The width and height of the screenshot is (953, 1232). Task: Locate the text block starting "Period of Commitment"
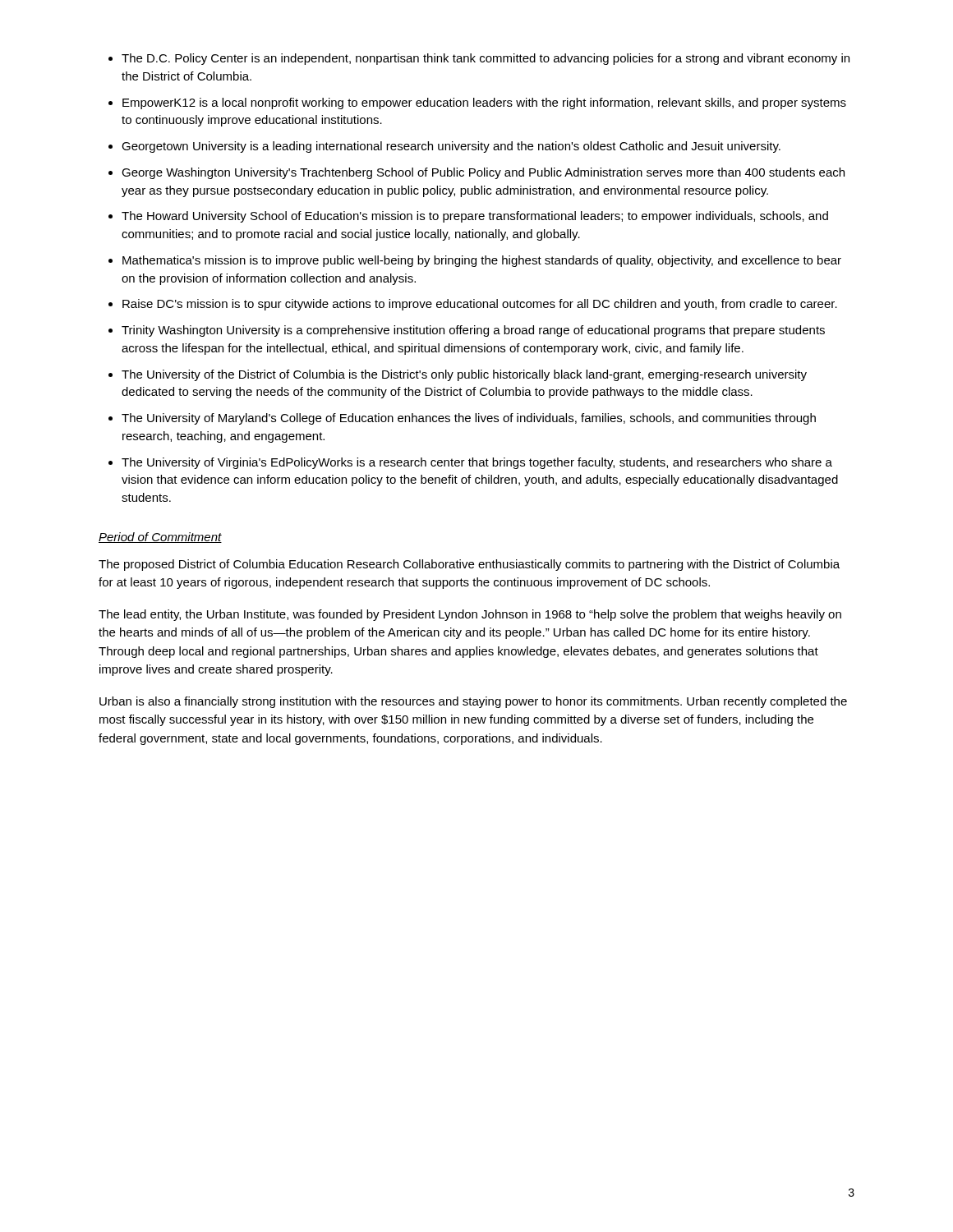(x=160, y=538)
